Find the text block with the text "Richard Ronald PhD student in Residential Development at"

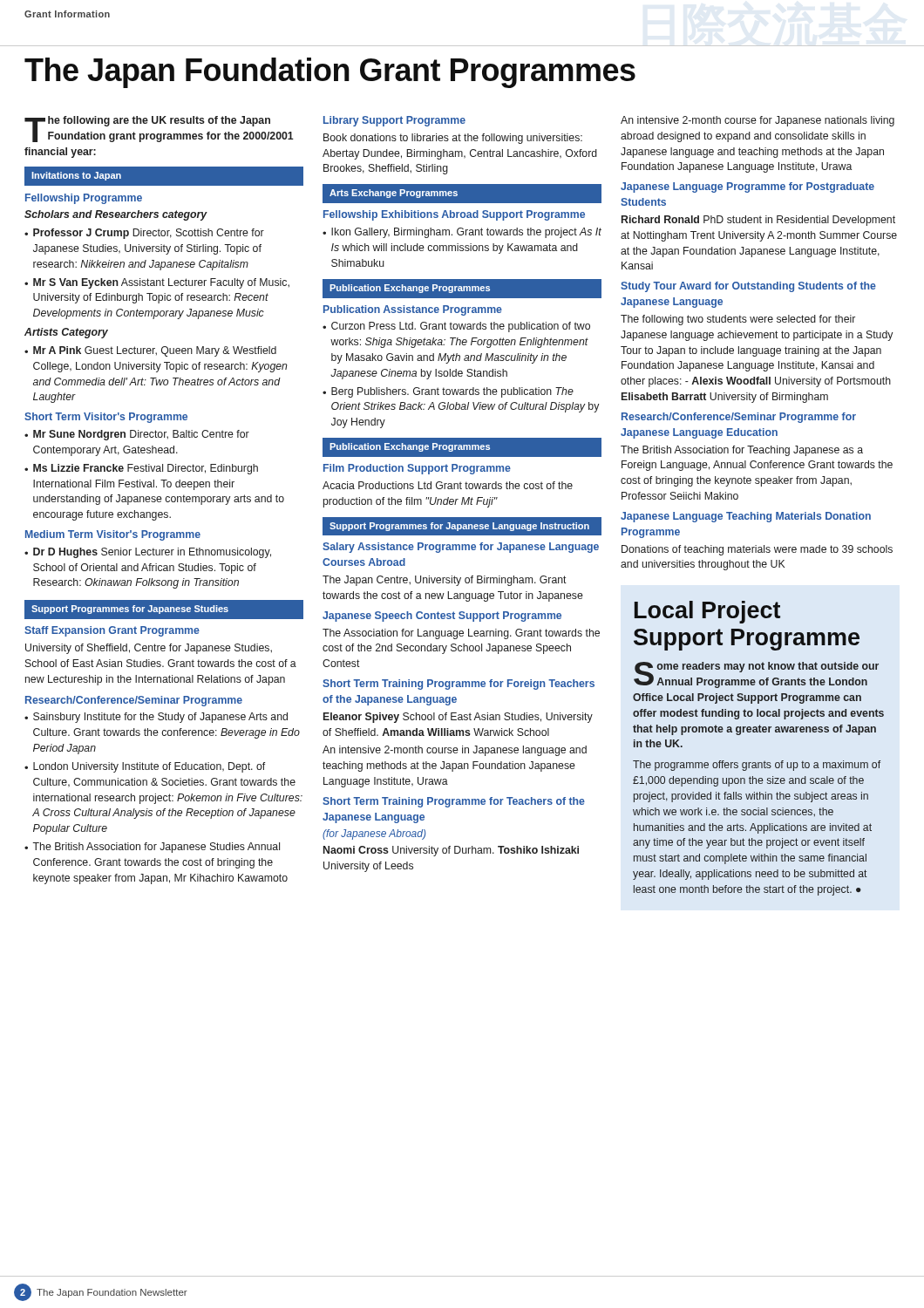click(759, 243)
